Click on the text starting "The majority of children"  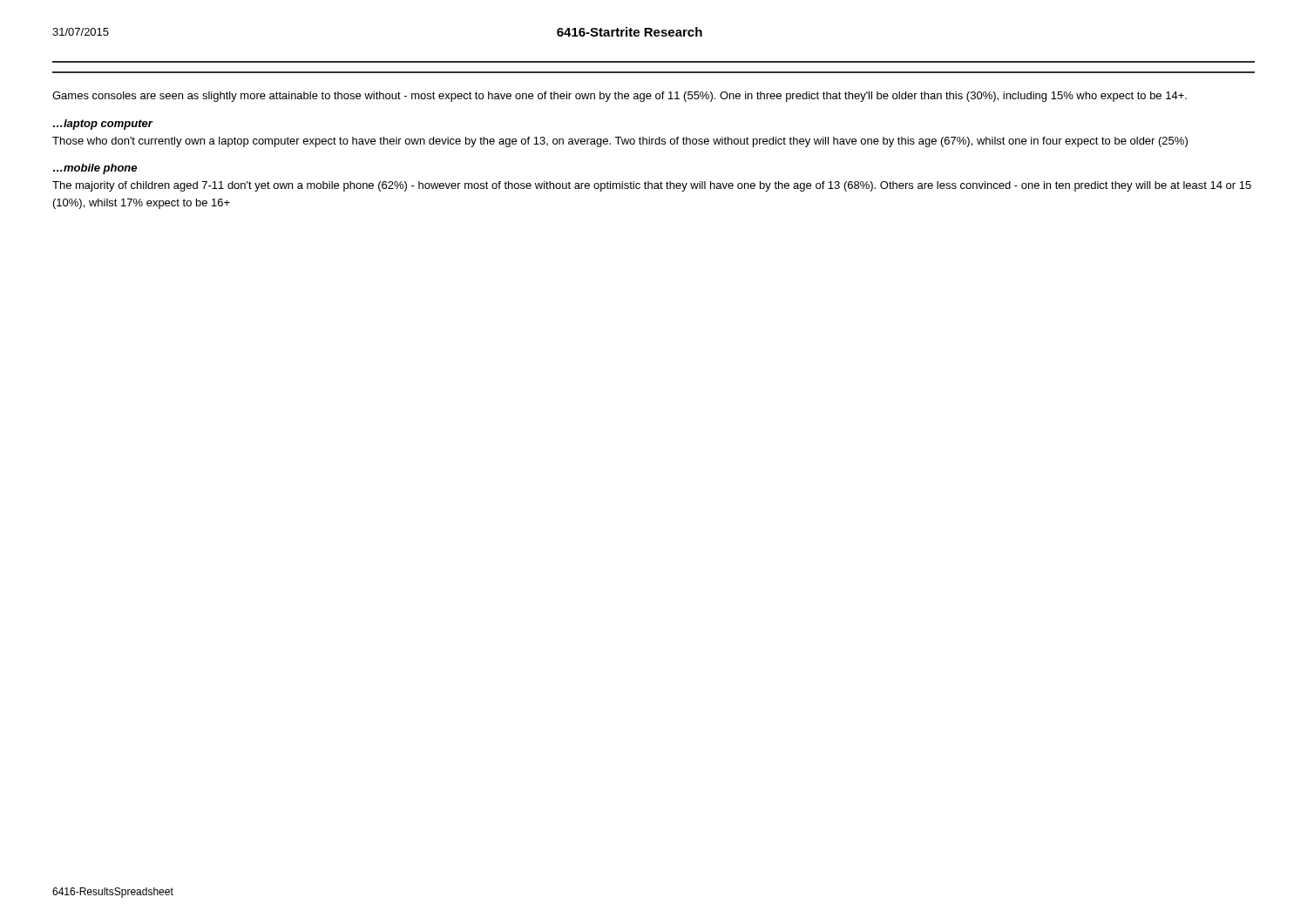pos(652,194)
